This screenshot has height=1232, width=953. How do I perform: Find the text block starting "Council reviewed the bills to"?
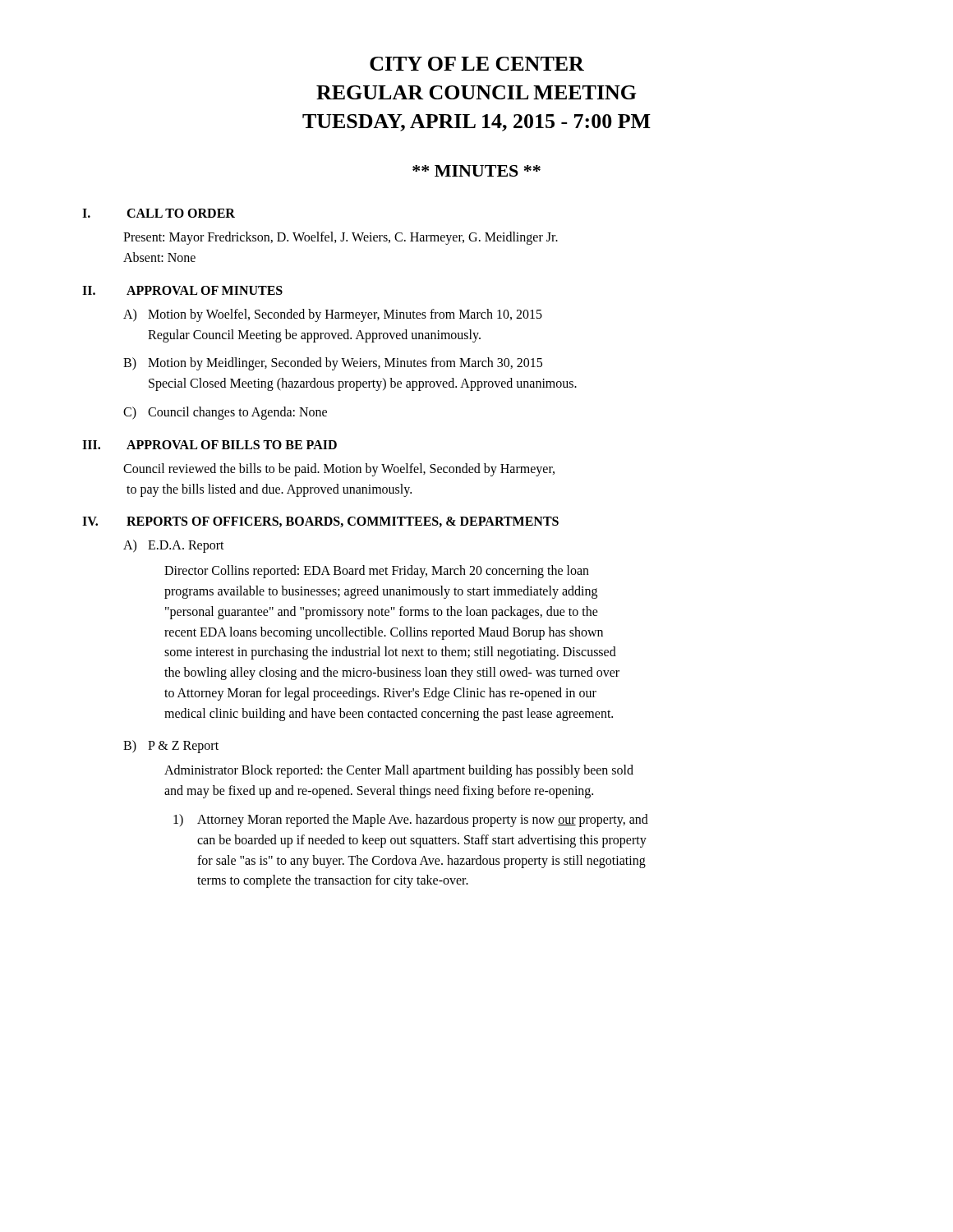pos(339,479)
